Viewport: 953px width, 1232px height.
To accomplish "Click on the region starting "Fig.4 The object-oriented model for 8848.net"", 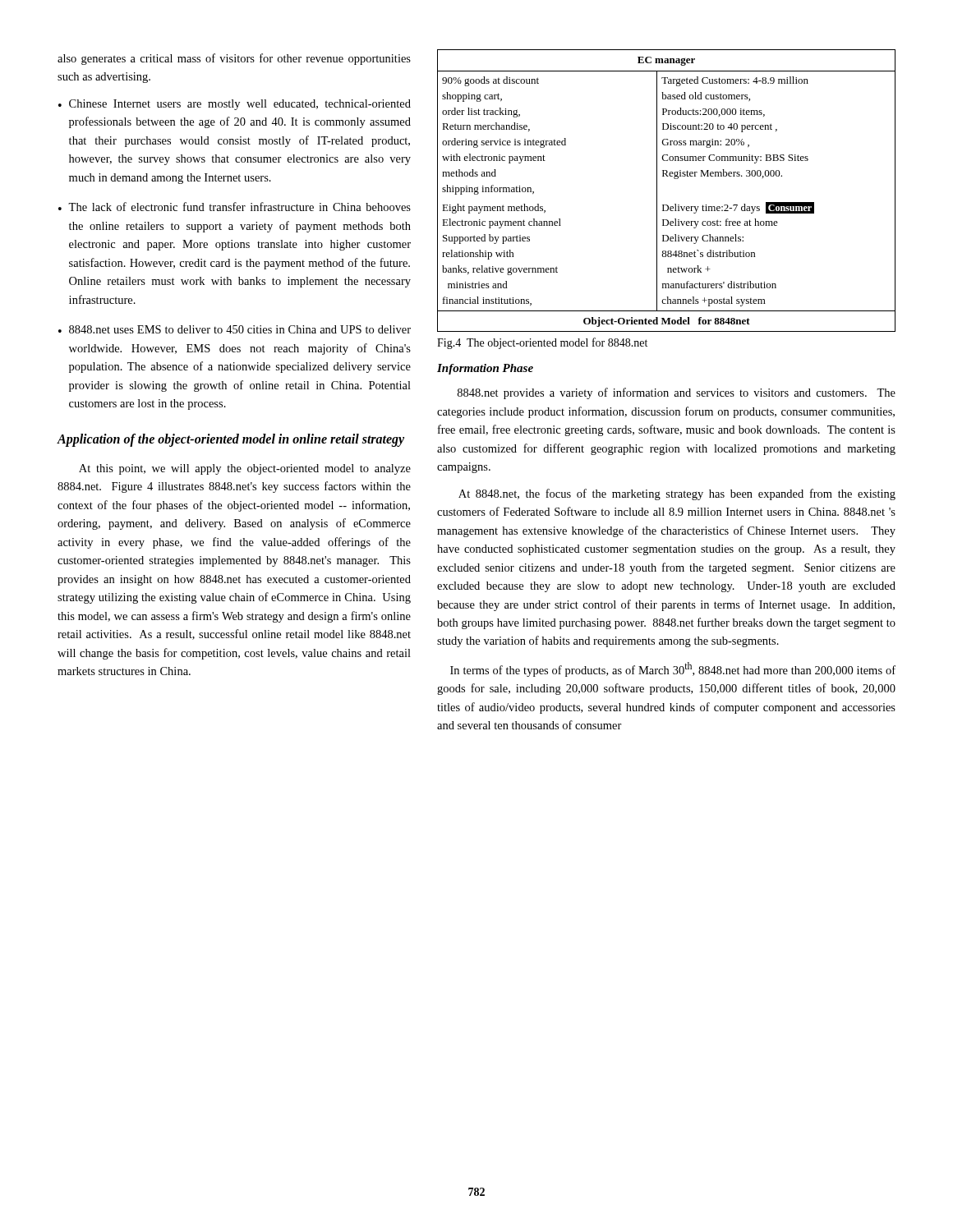I will (x=542, y=343).
